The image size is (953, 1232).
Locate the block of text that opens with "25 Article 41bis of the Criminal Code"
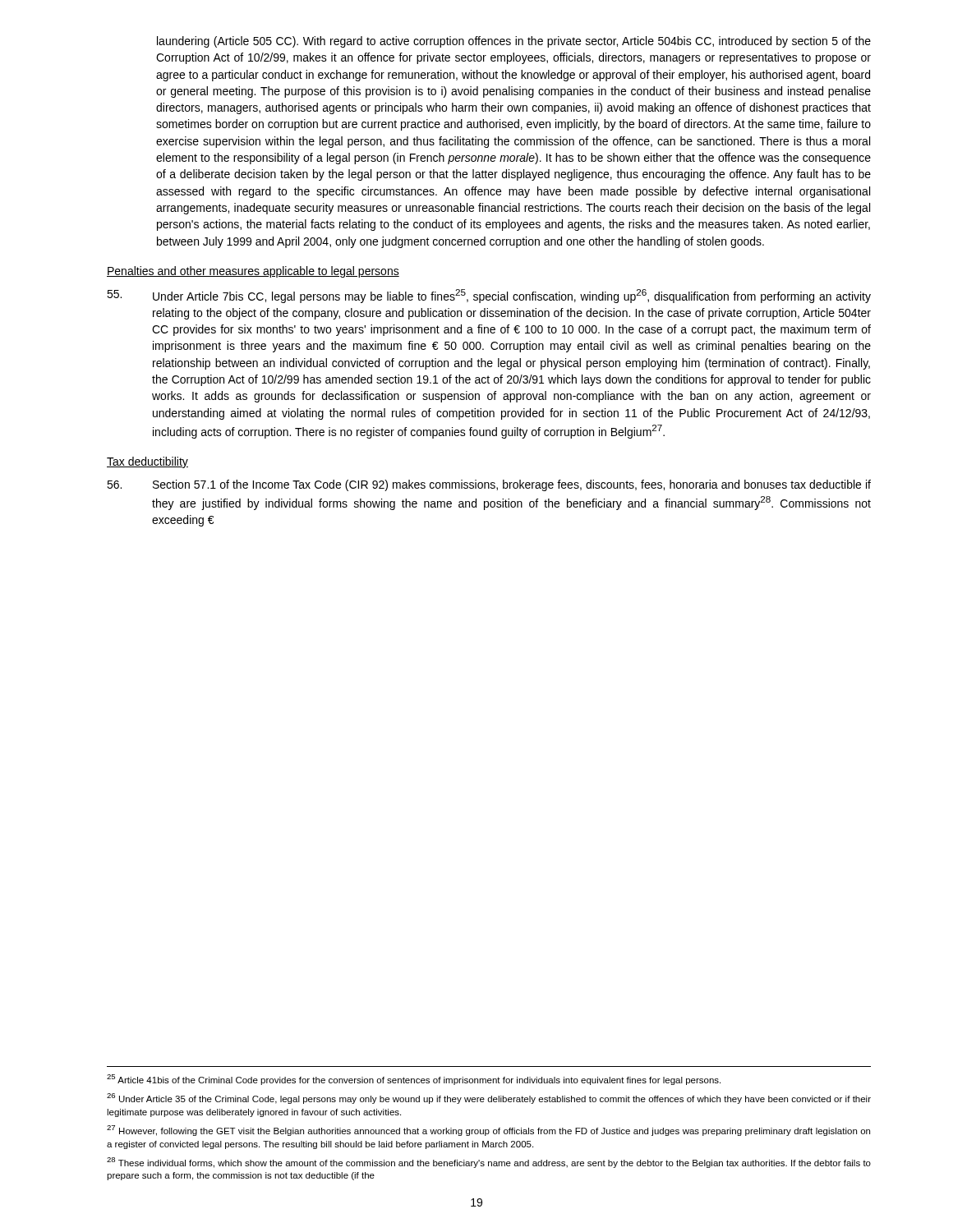[x=414, y=1078]
